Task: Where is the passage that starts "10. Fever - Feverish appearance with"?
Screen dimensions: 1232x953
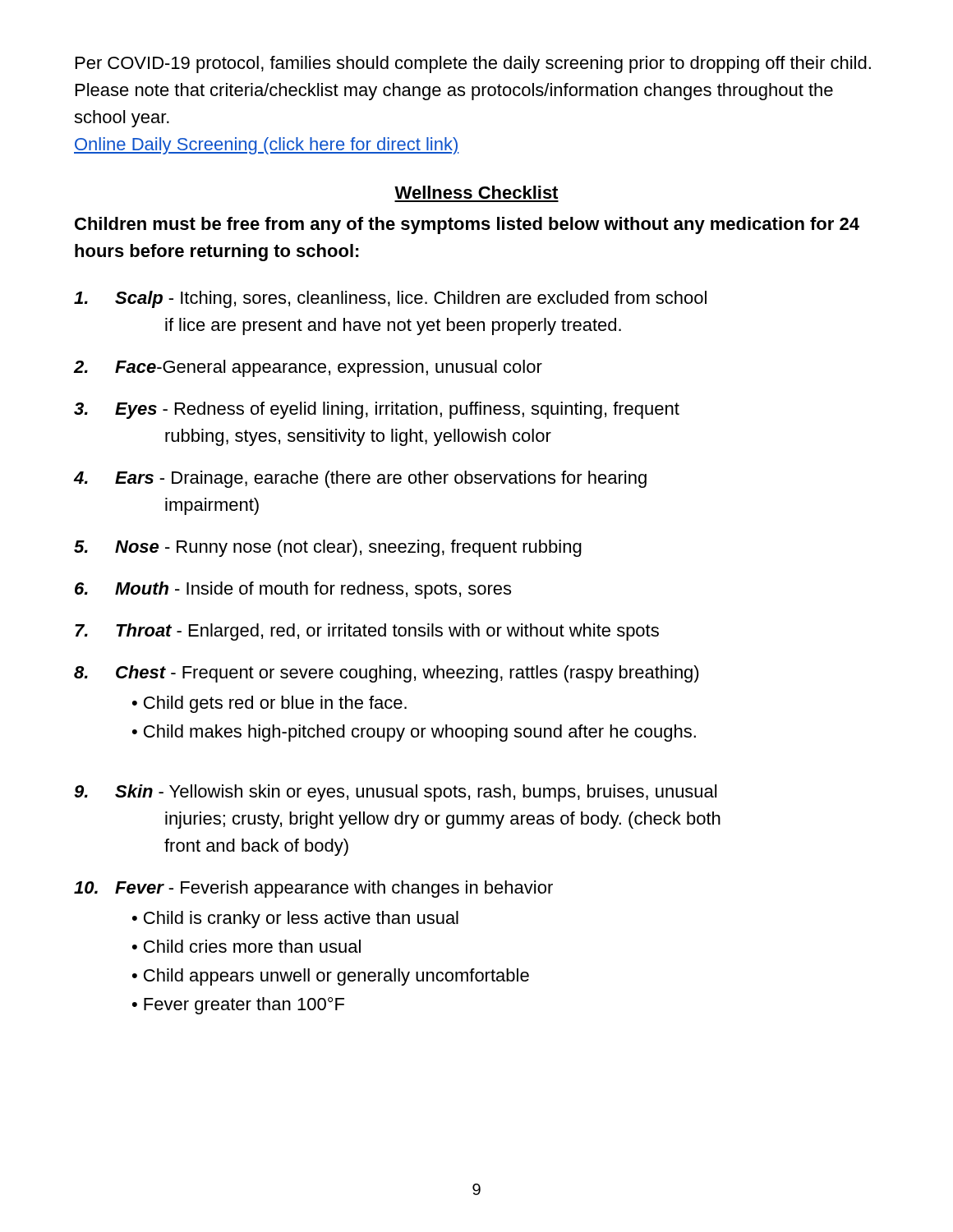Action: [x=313, y=889]
